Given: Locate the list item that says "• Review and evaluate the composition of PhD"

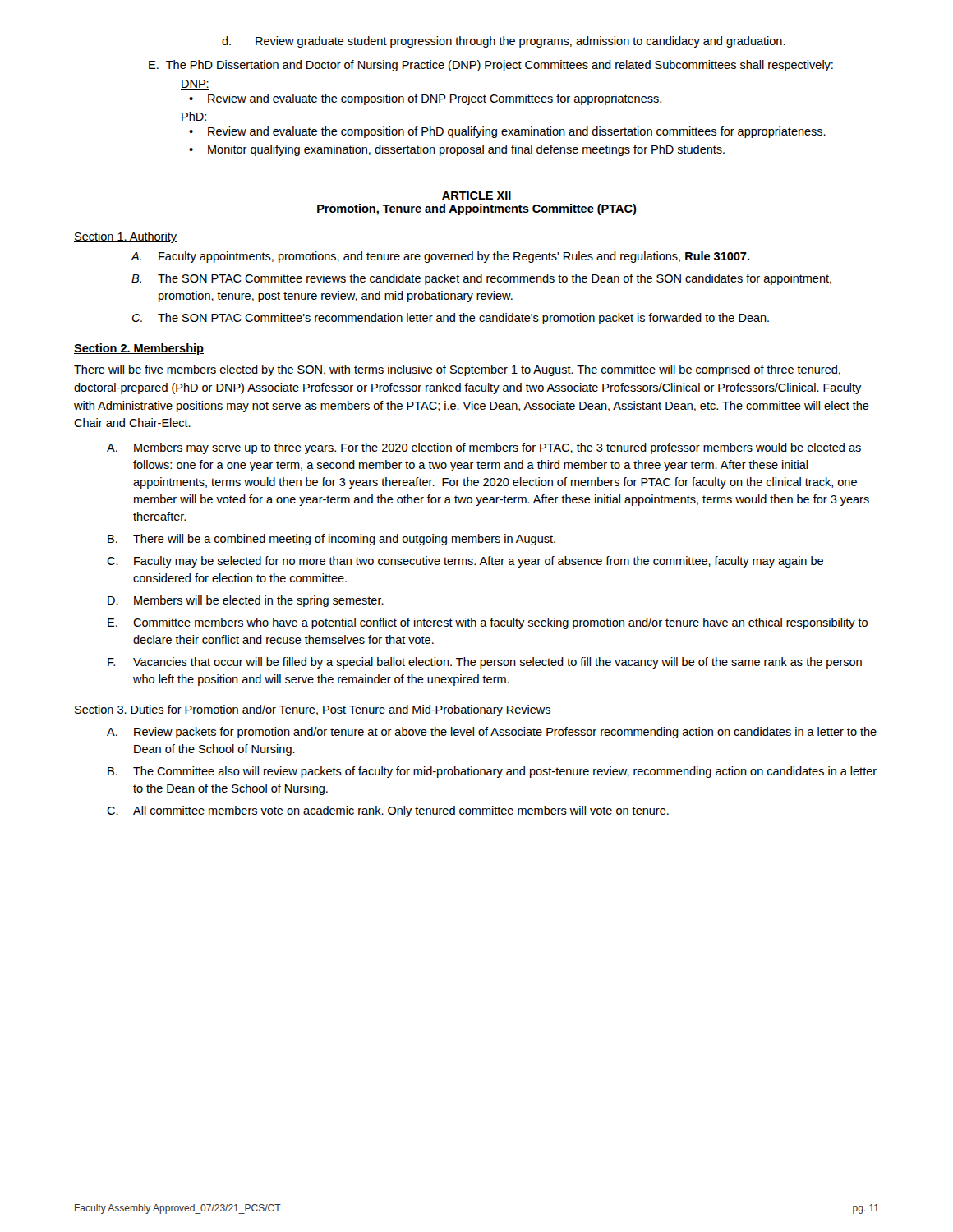Looking at the screenshot, I should click(x=508, y=131).
